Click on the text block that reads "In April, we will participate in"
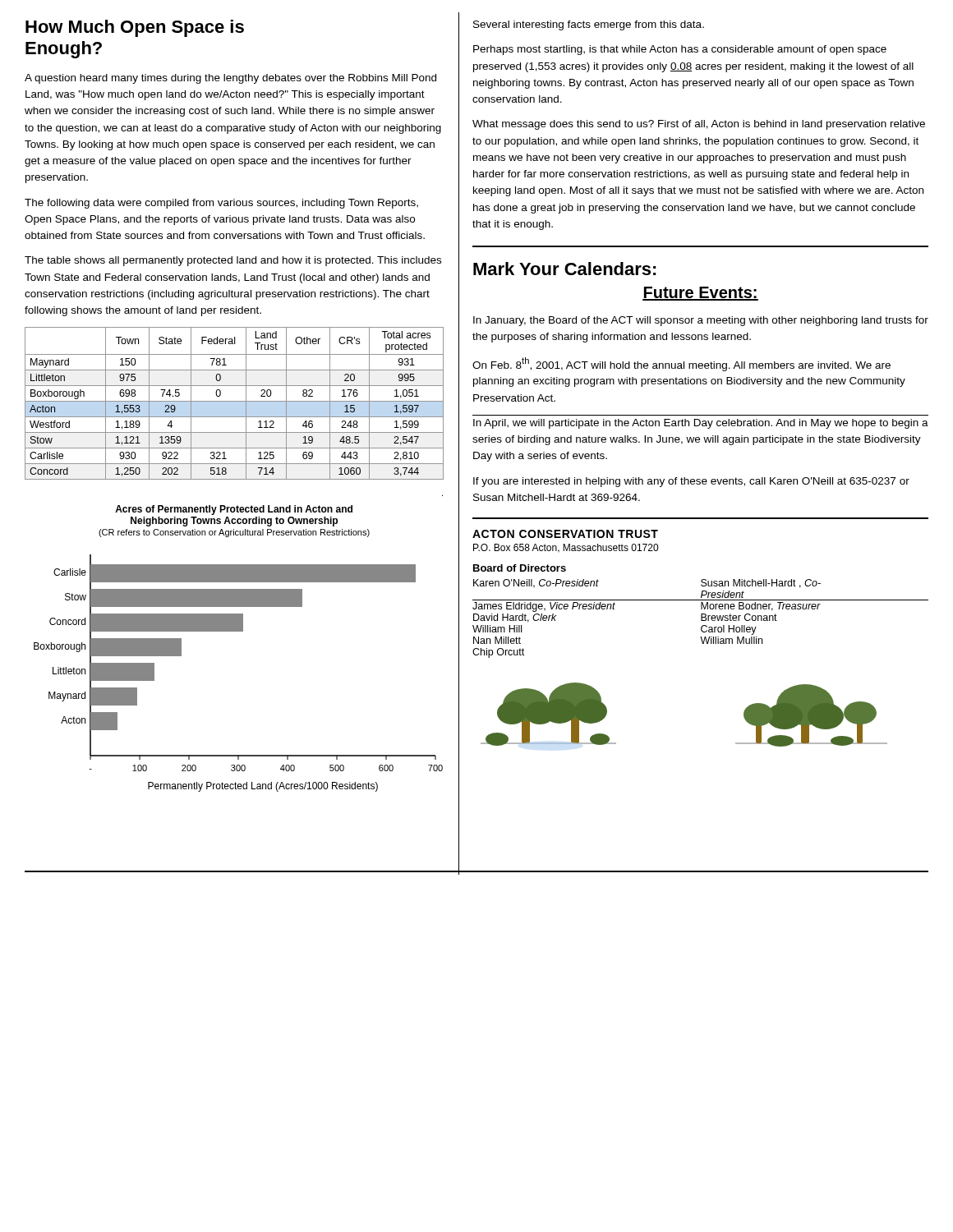Screen dimensions: 1232x953 (700, 440)
